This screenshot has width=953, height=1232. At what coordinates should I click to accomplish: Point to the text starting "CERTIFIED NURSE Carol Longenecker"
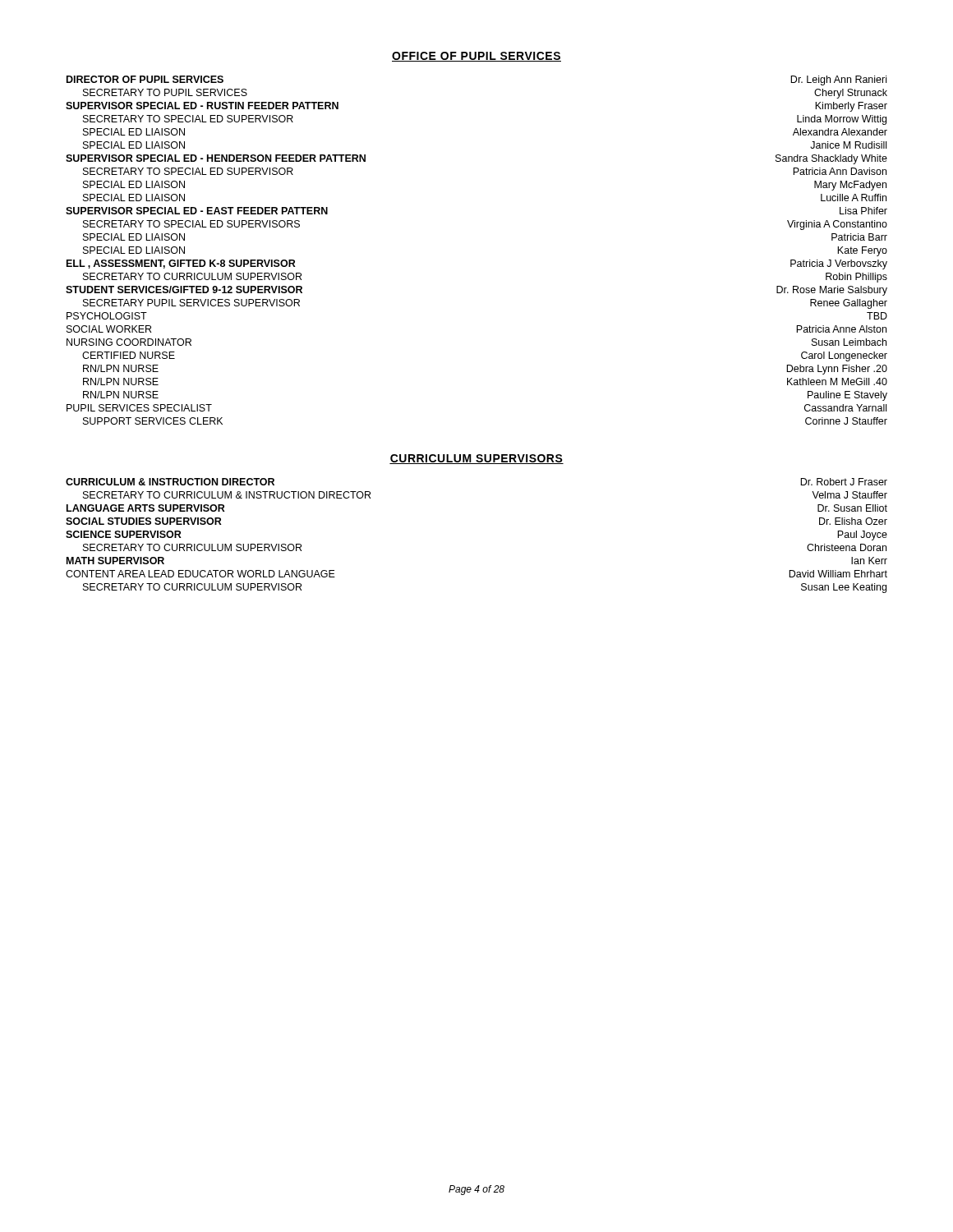click(x=129, y=356)
